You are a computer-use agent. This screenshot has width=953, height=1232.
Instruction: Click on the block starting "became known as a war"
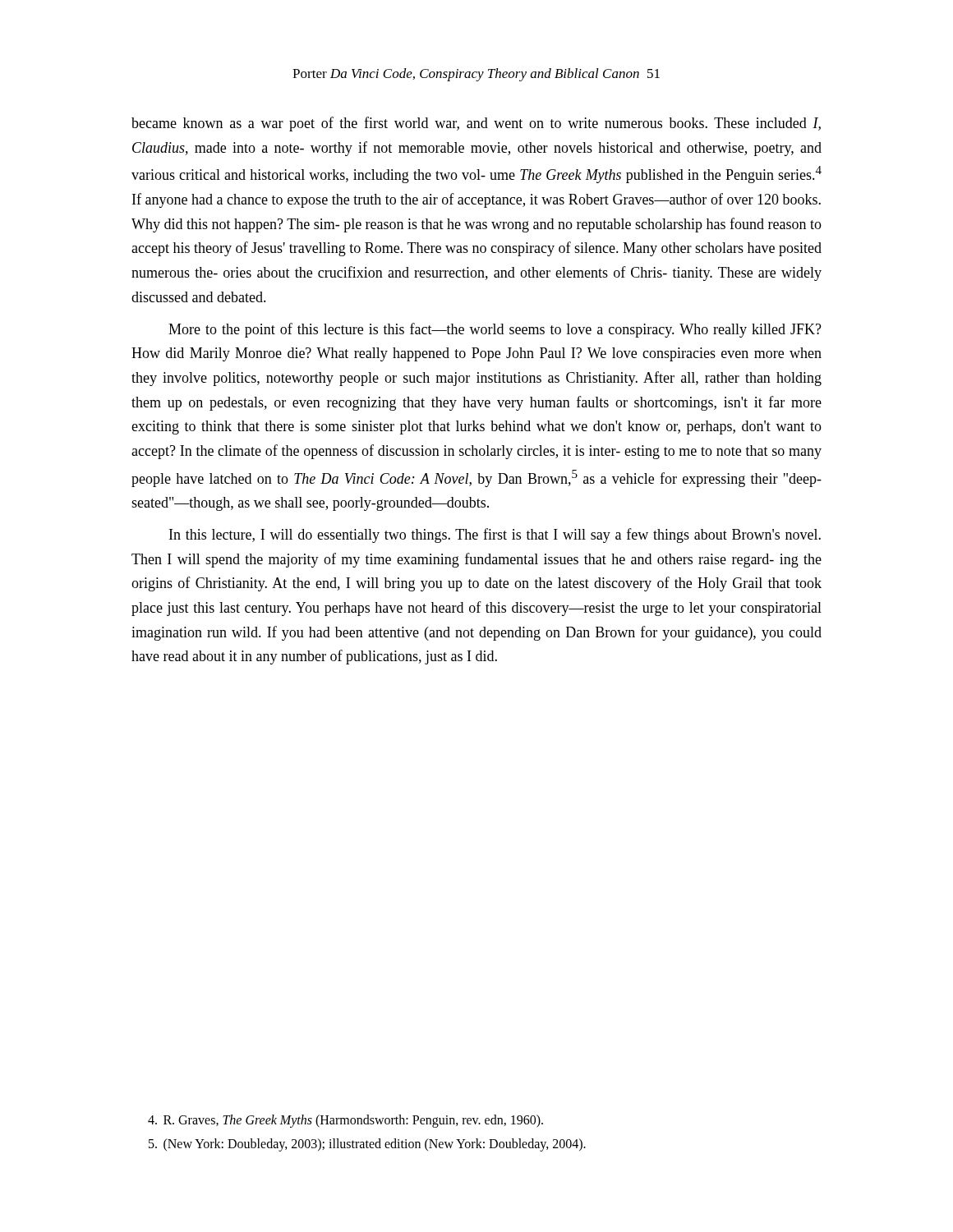476,211
